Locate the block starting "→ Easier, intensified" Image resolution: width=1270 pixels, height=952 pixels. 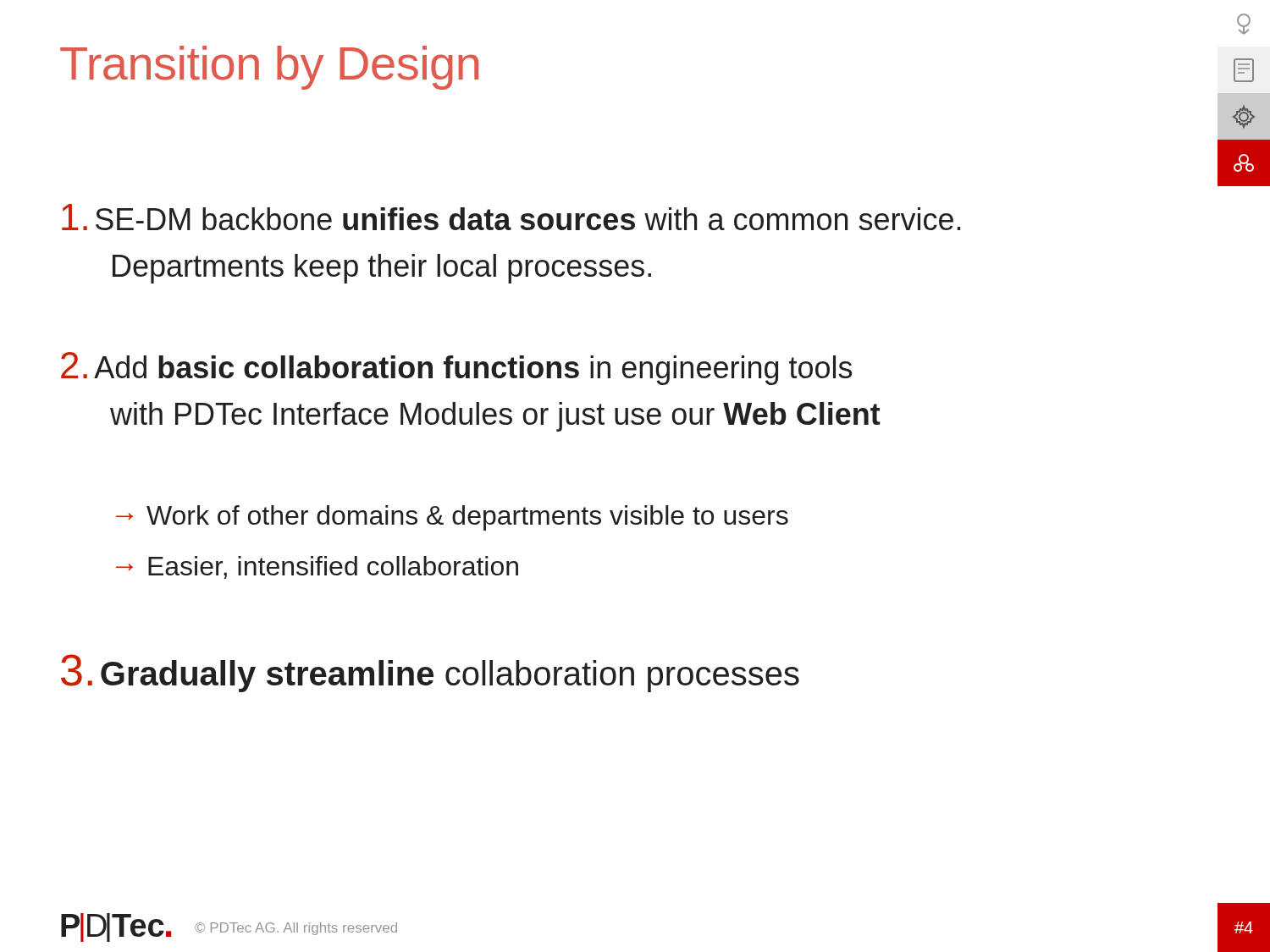point(315,565)
